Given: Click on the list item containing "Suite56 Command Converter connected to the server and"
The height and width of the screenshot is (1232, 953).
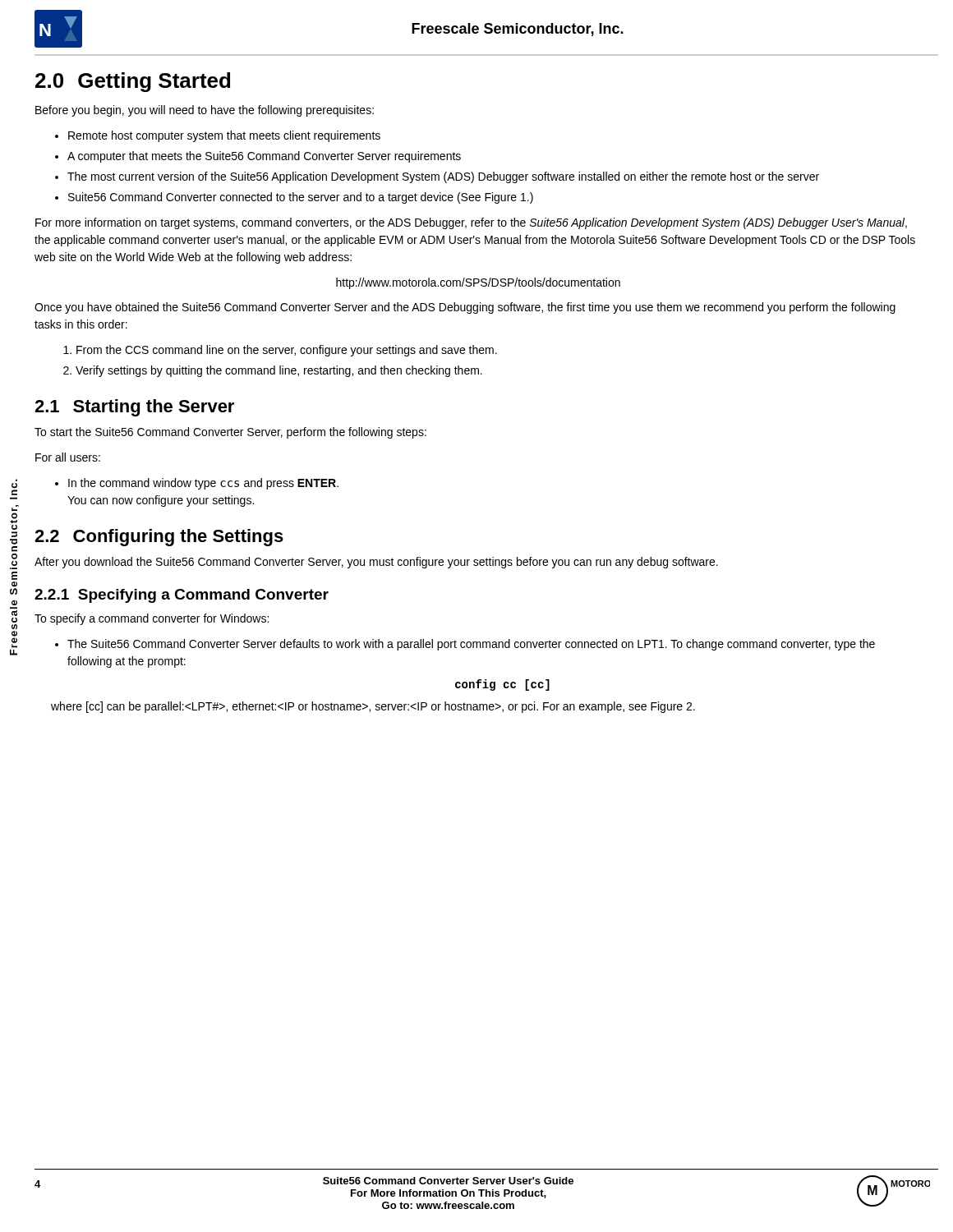Looking at the screenshot, I should click(x=495, y=197).
